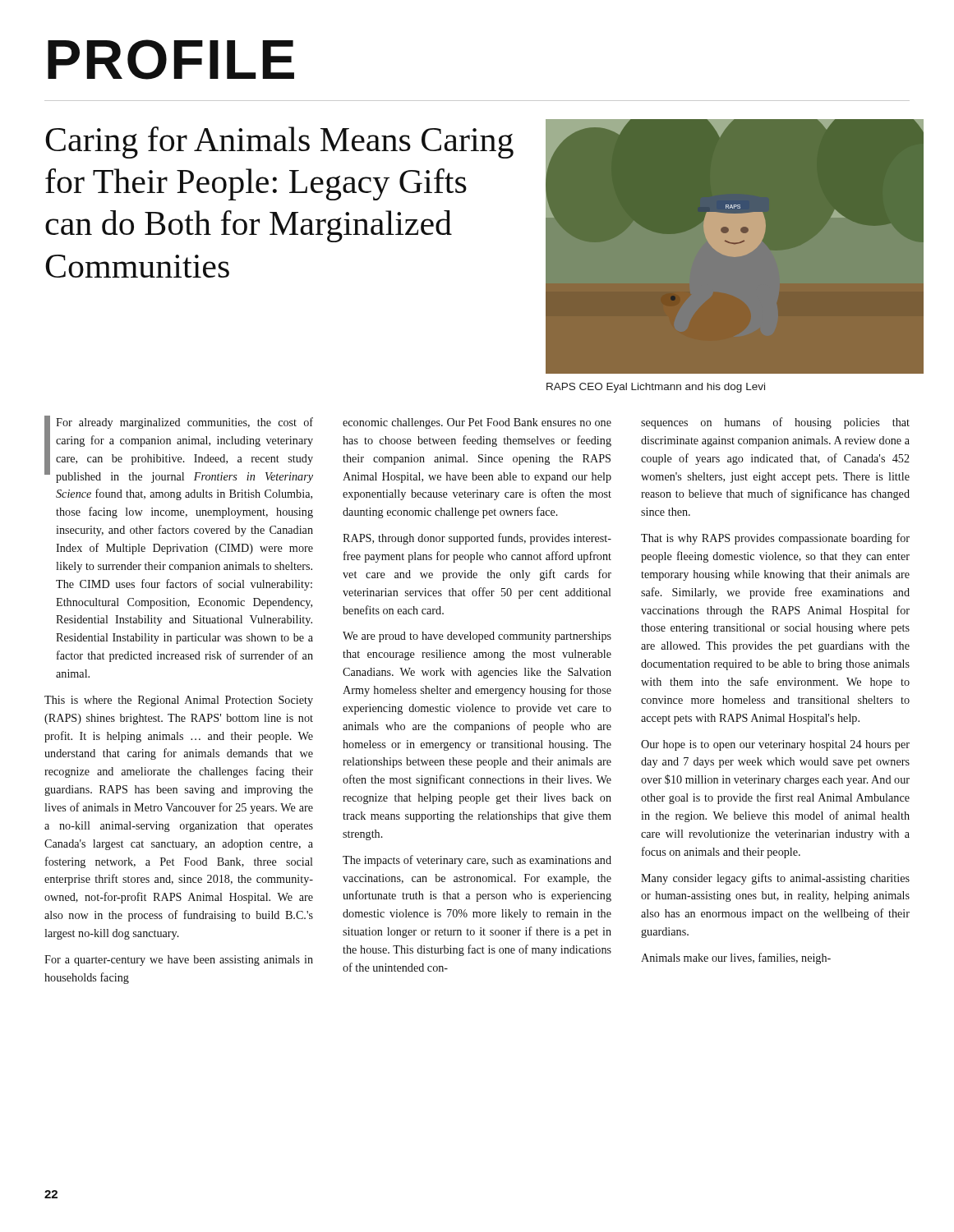
Task: Find the caption on this page that starts "RAPS CEO Eyal"
Action: 656,386
